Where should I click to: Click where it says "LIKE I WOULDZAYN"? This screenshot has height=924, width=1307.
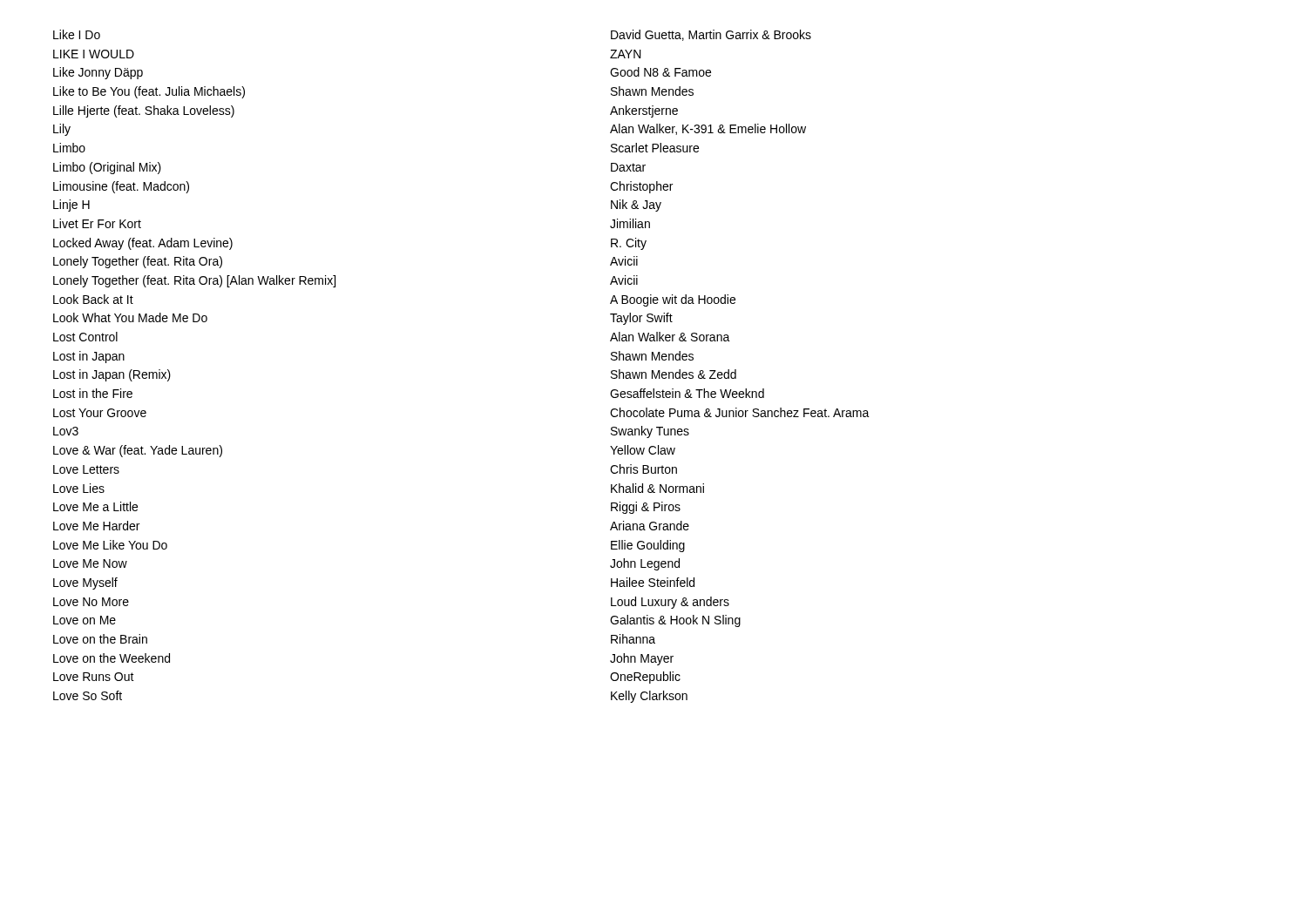(645, 54)
